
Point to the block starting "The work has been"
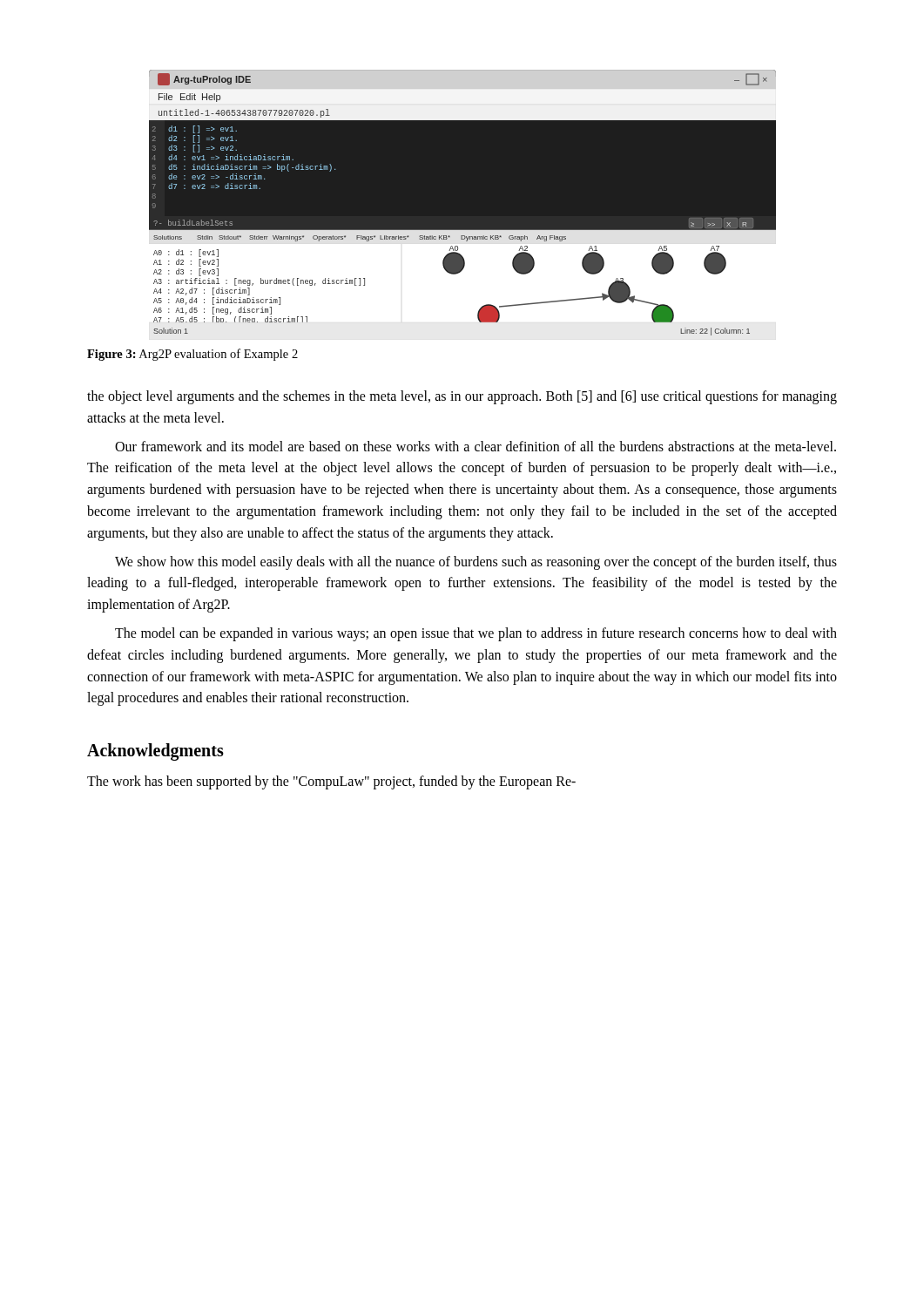(332, 781)
